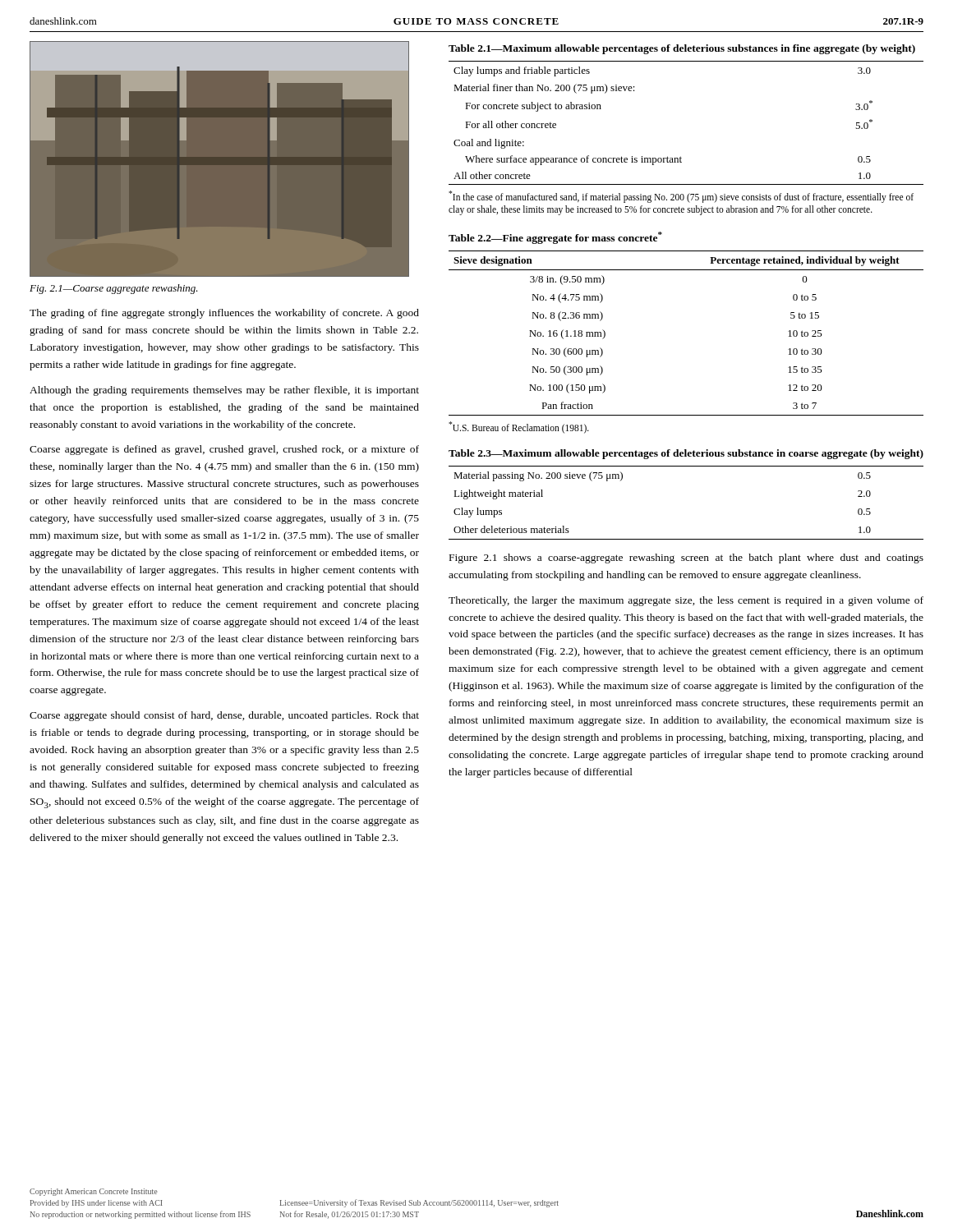Locate the text starting "Figure 2.1 shows a coarse-aggregate rewashing"
Image resolution: width=953 pixels, height=1232 pixels.
686,566
